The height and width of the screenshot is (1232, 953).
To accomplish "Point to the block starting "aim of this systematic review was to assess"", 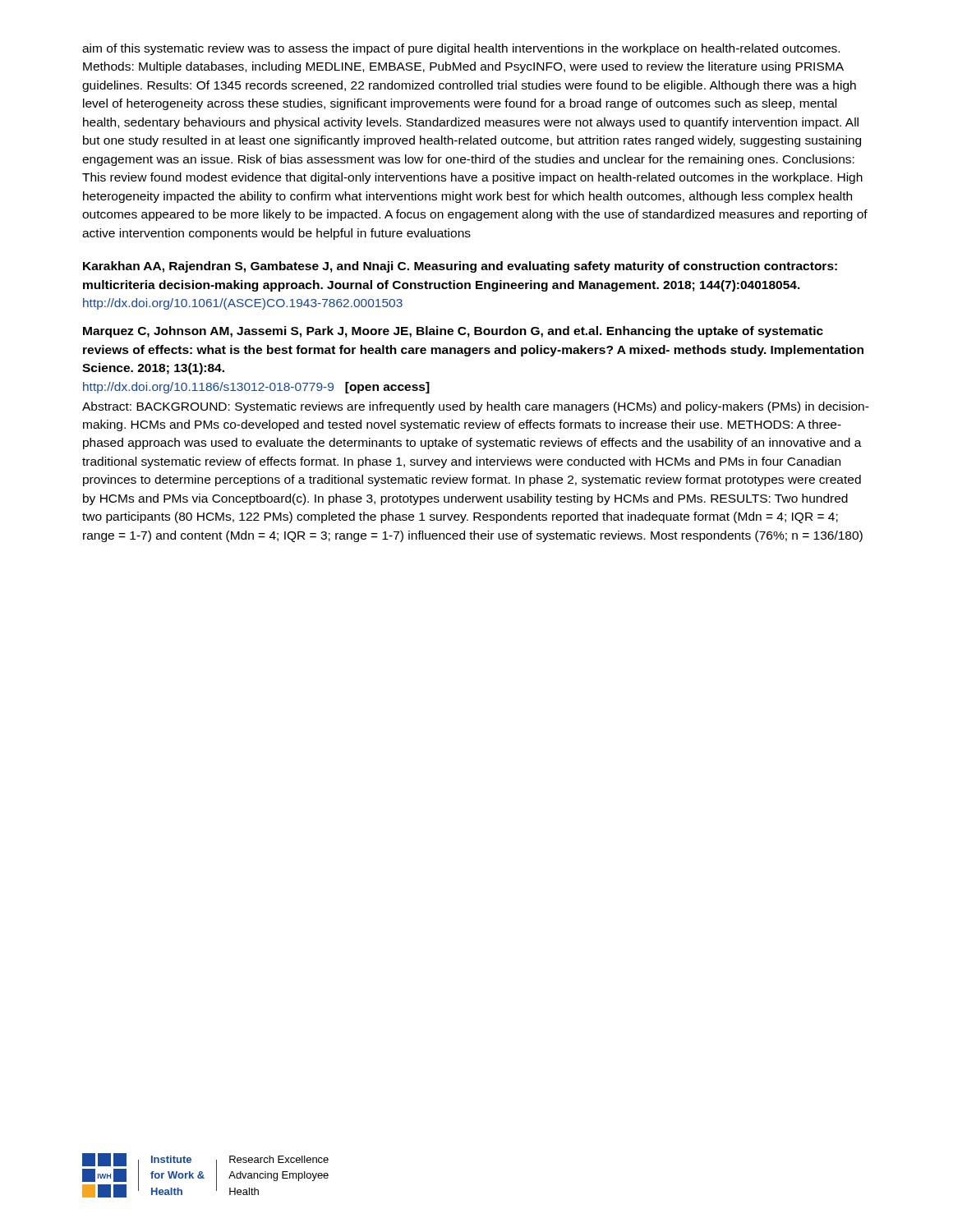I will pyautogui.click(x=475, y=140).
